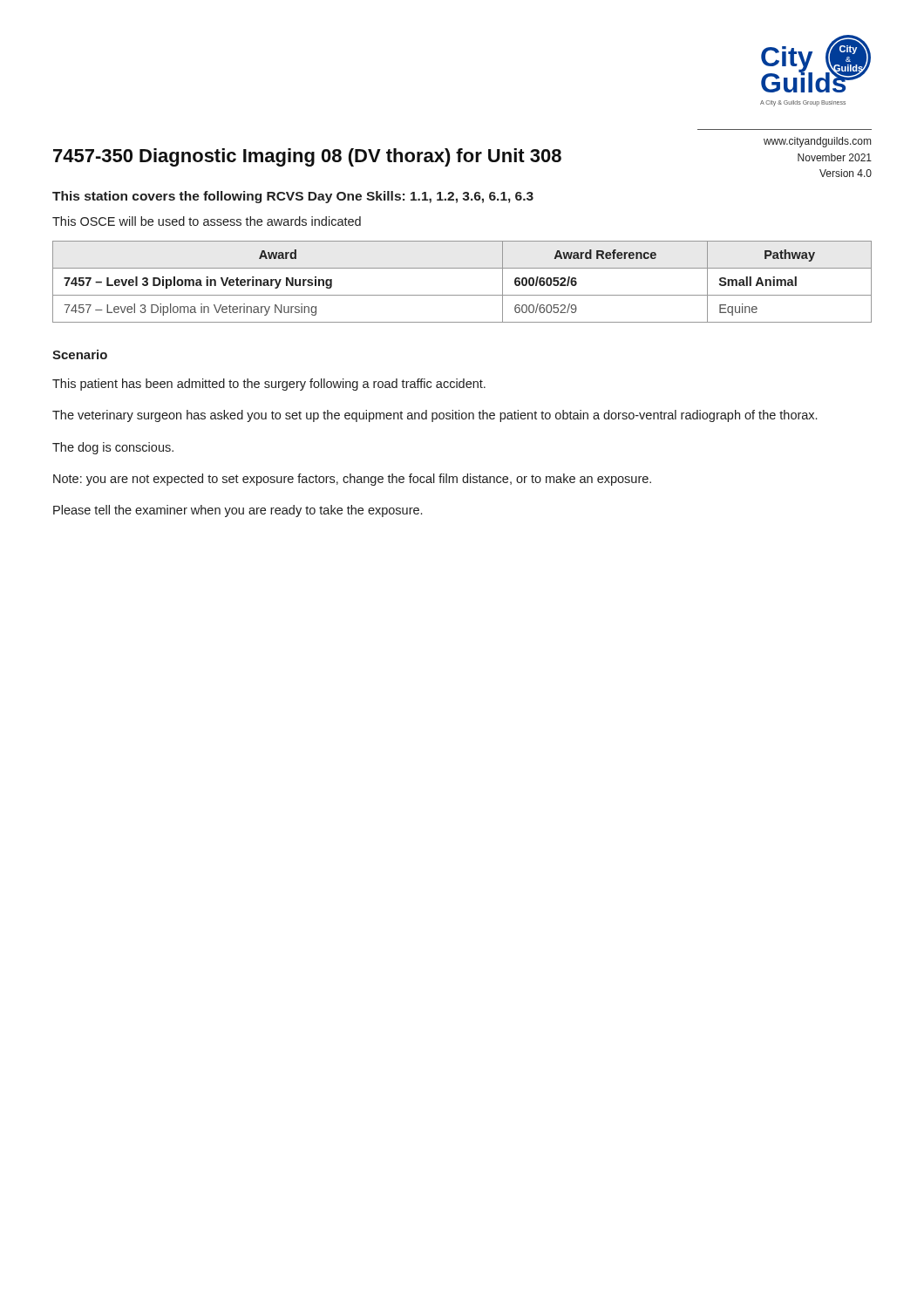Image resolution: width=924 pixels, height=1308 pixels.
Task: Click on the text starting "7457-350 Diagnostic Imaging 08 (DV thorax)"
Action: pos(307,156)
